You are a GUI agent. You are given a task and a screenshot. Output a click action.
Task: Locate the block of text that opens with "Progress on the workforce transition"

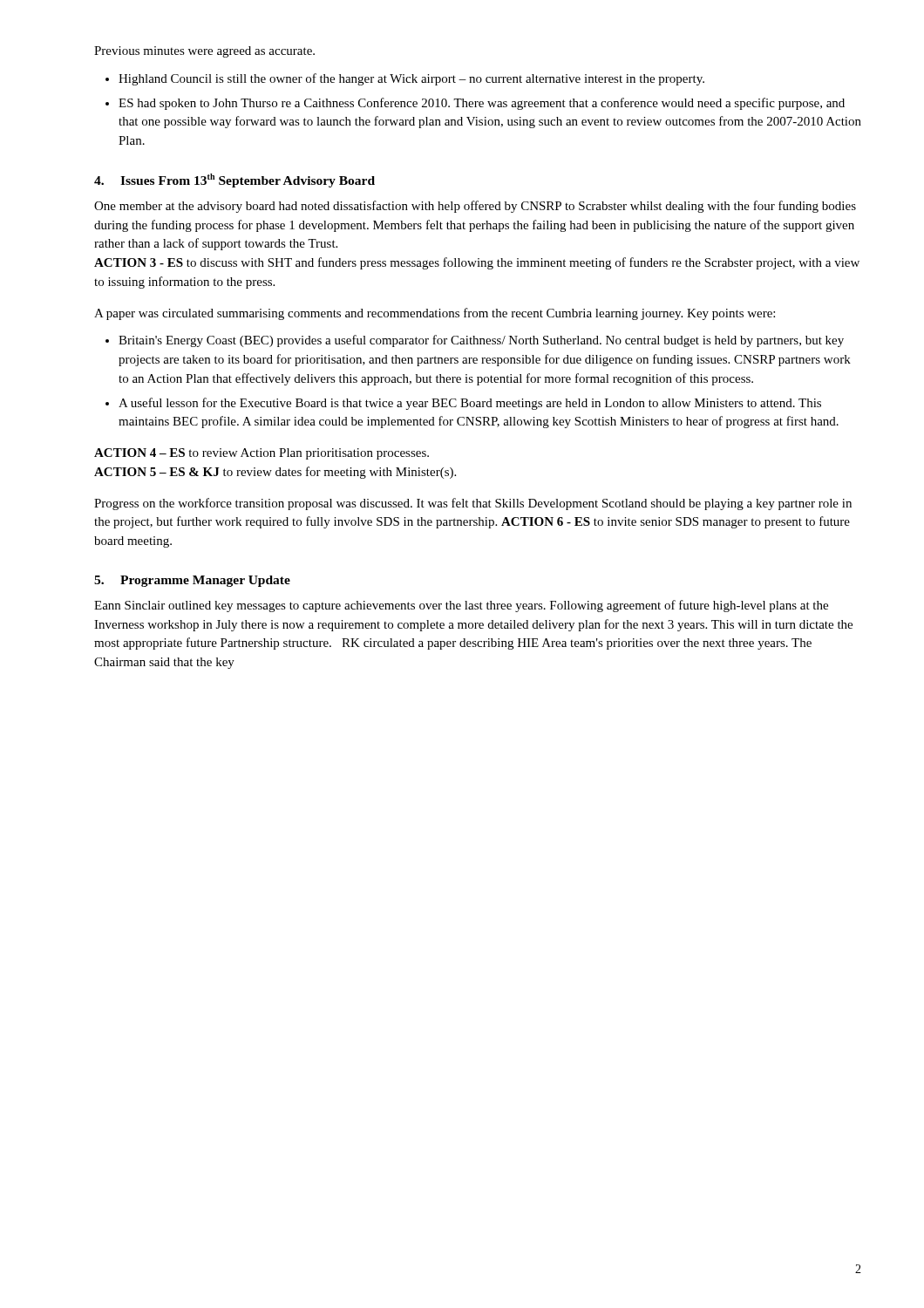point(473,522)
